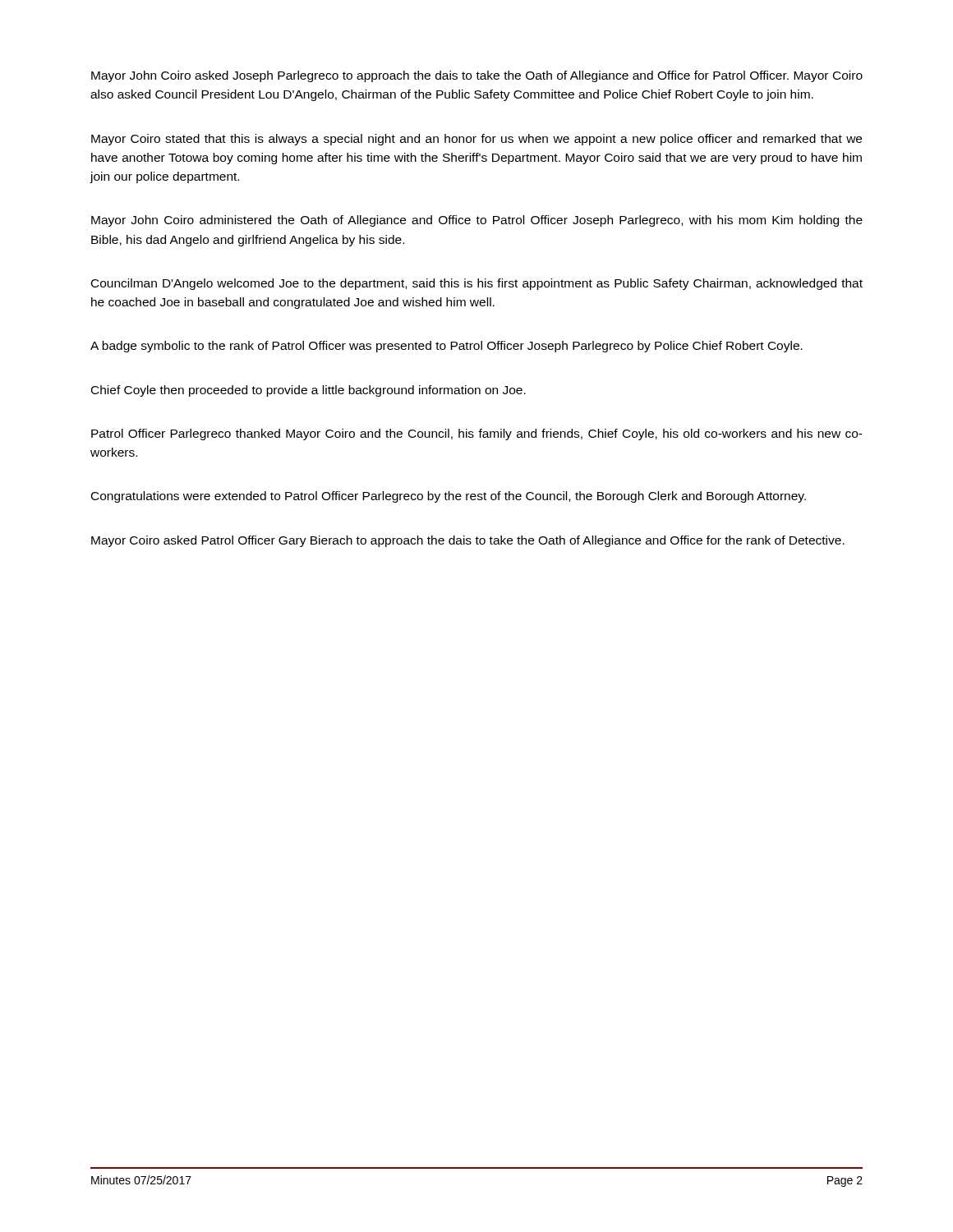This screenshot has width=953, height=1232.
Task: Click on the element starting "Mayor John Coiro asked Joseph Parlegreco to"
Action: coord(476,85)
